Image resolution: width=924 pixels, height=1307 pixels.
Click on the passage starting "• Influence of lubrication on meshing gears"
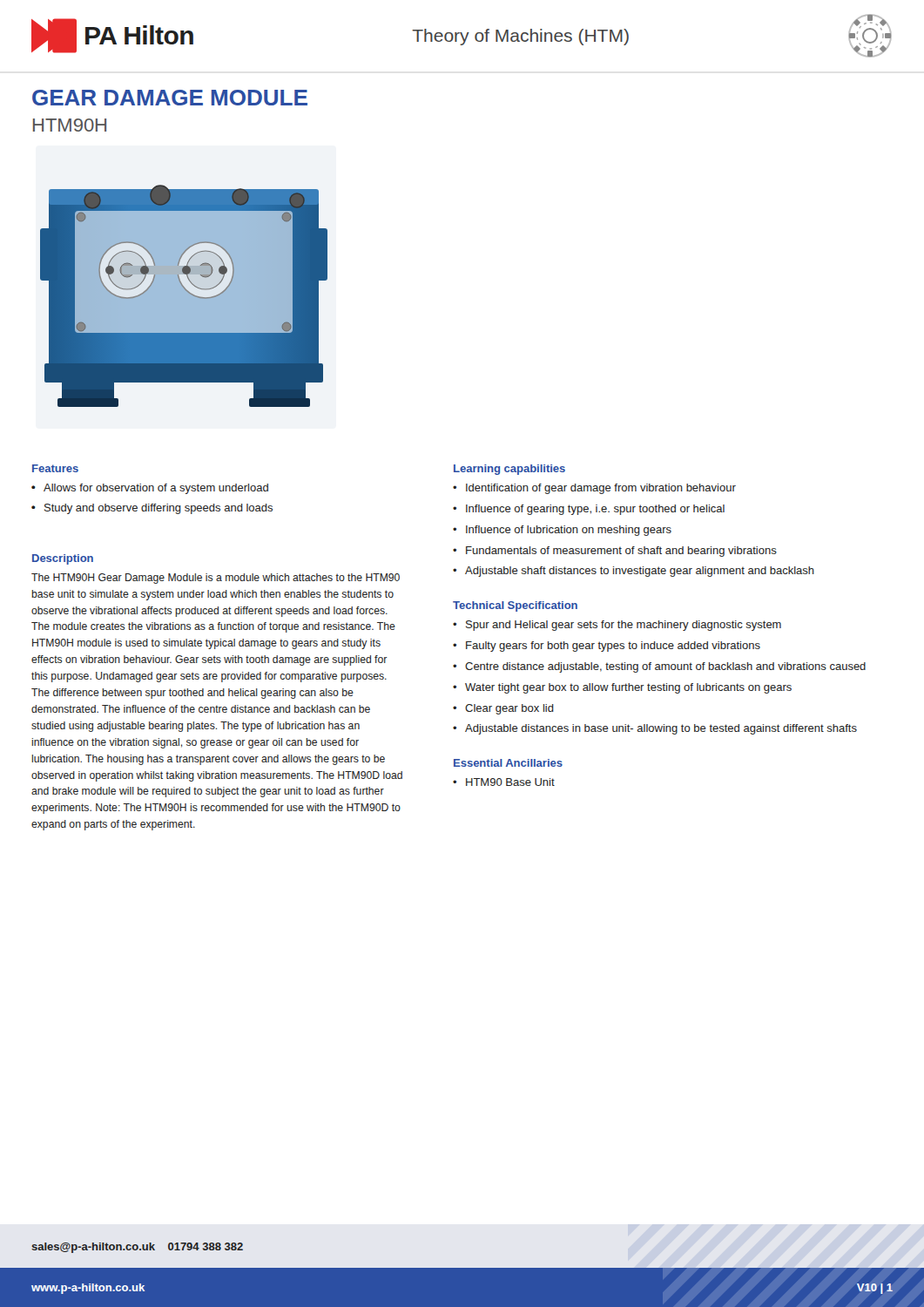coord(562,530)
